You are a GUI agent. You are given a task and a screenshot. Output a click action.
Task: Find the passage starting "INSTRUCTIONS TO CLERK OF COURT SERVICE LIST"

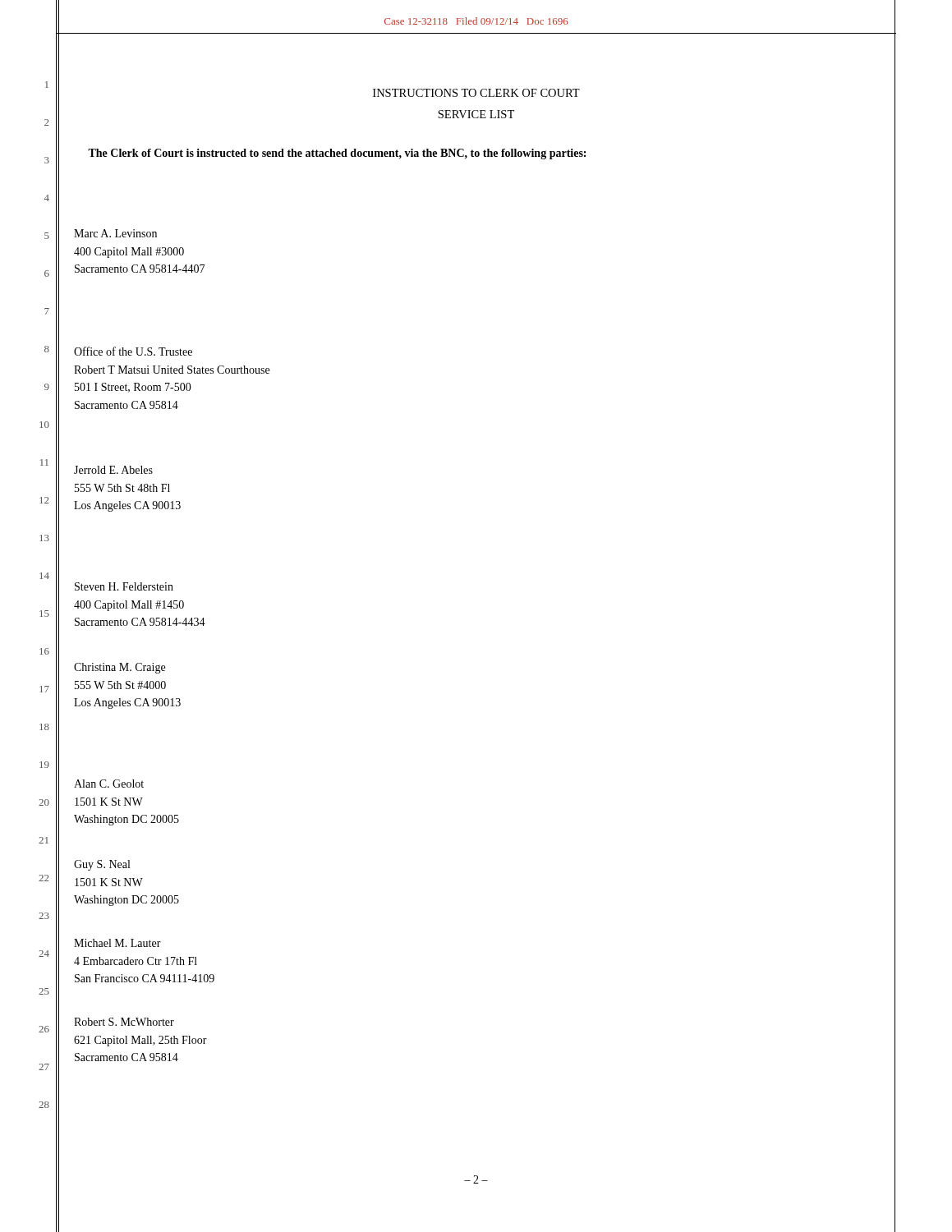coord(476,103)
